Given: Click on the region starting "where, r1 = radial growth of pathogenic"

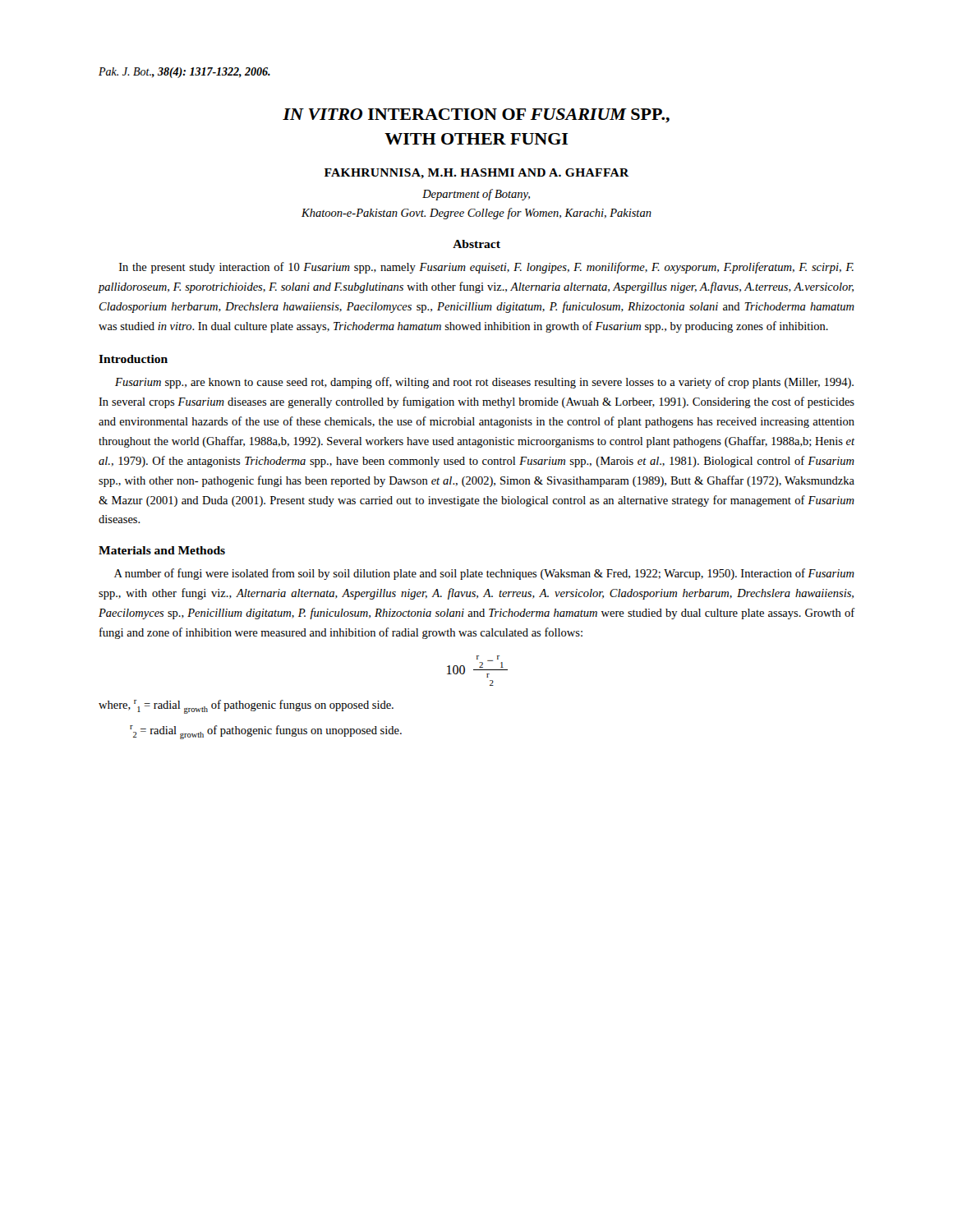Looking at the screenshot, I should (x=246, y=705).
